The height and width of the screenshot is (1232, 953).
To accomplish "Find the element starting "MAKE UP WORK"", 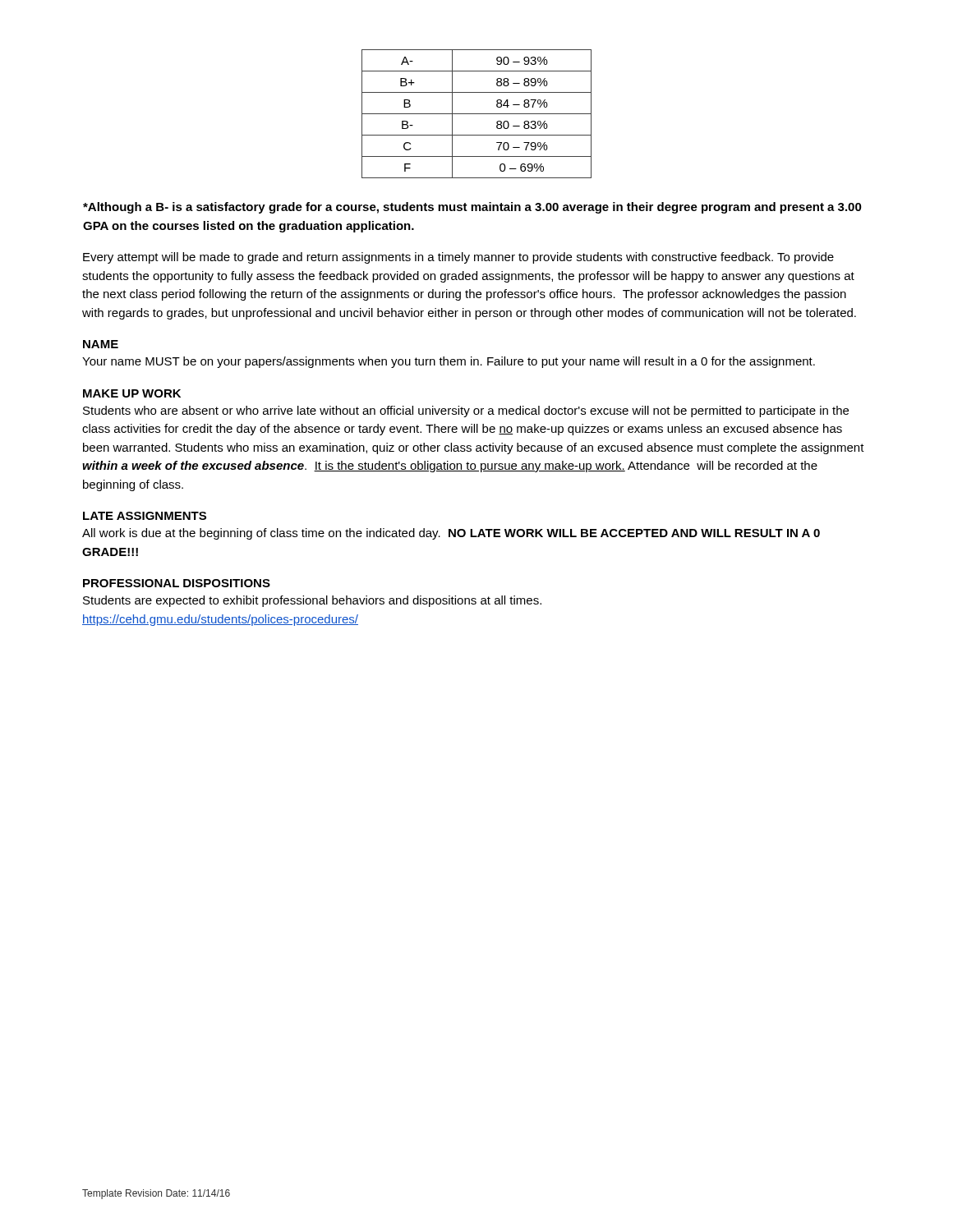I will (x=132, y=393).
